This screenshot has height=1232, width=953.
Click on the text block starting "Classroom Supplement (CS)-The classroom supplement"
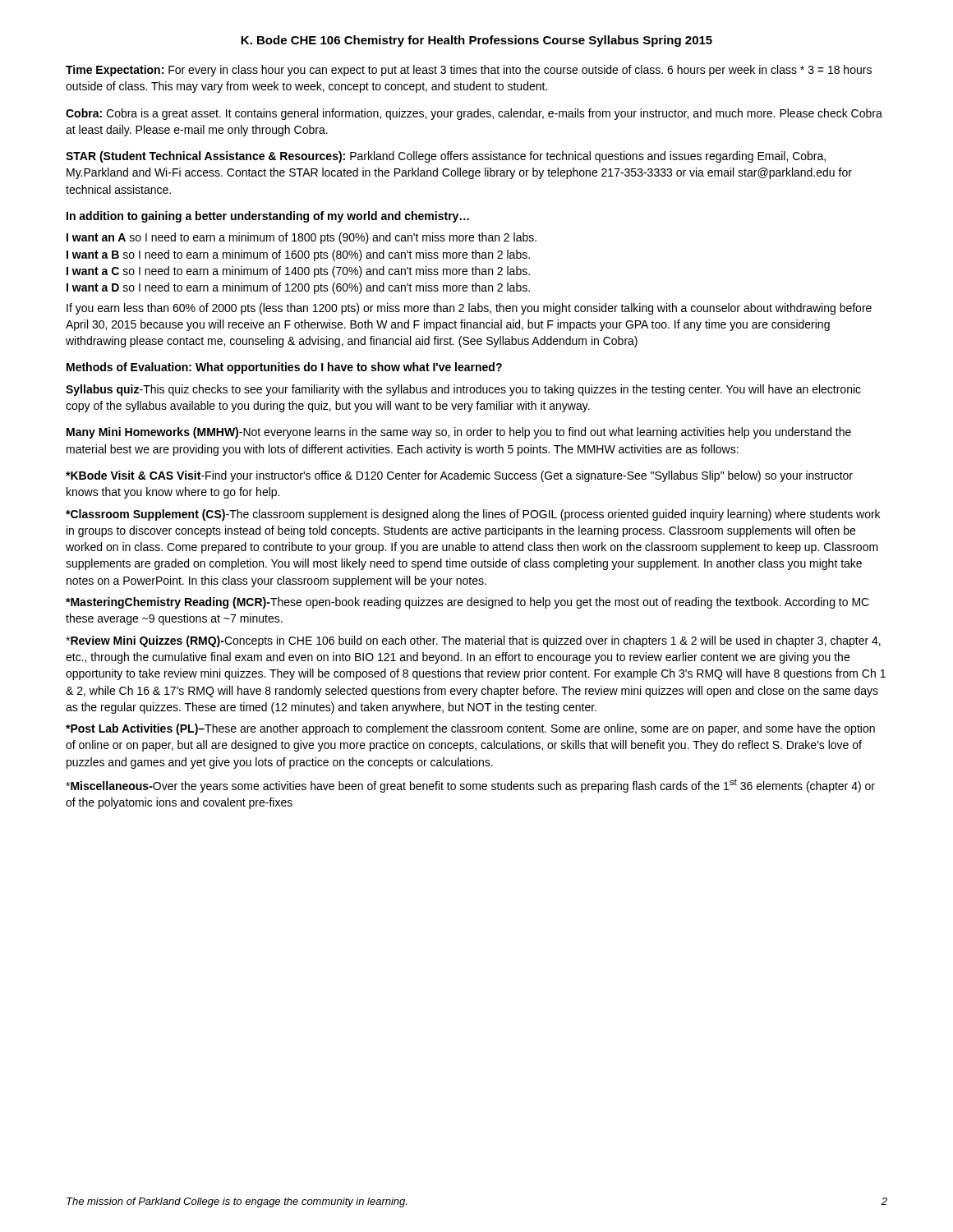pos(473,547)
